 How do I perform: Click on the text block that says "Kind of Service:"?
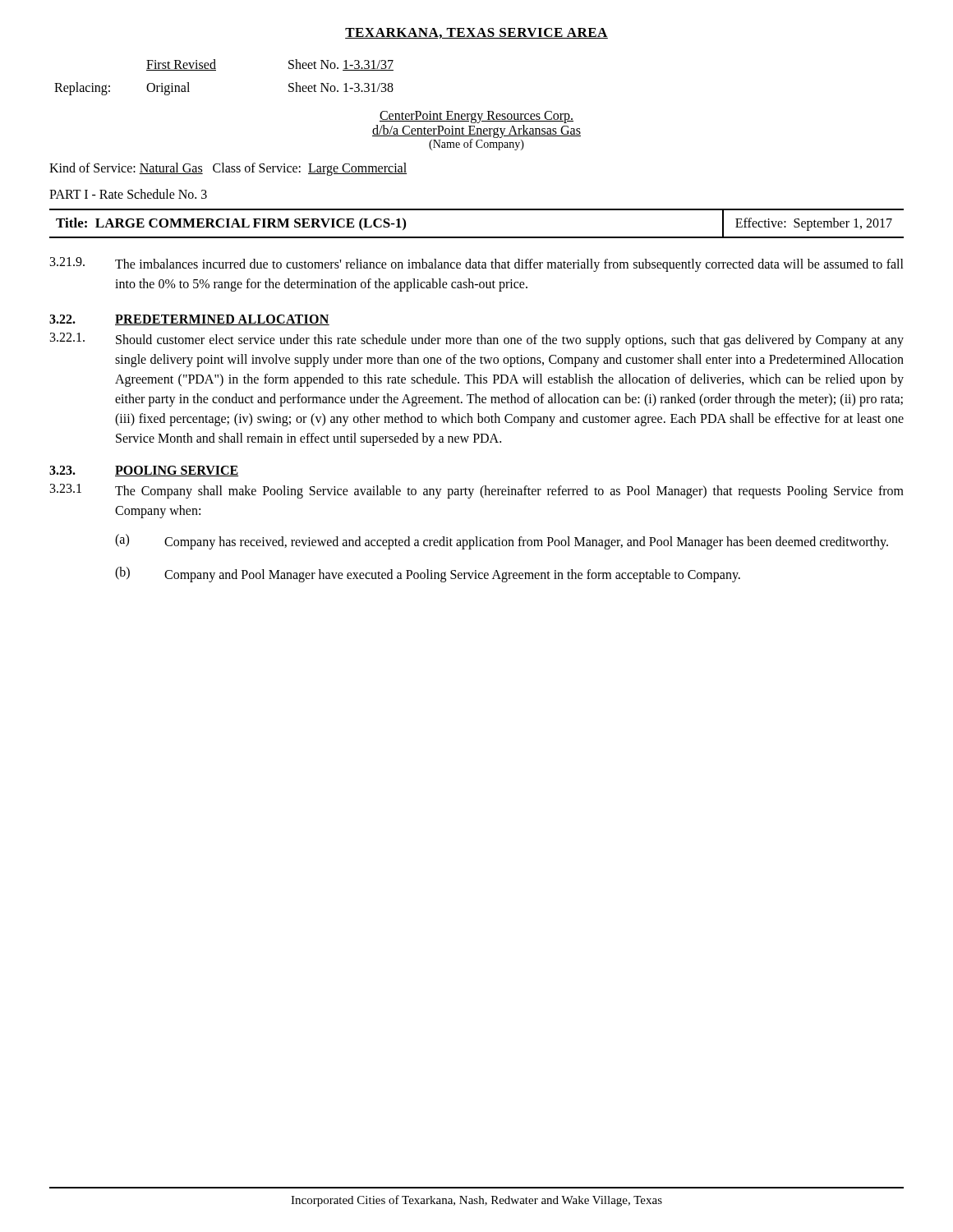coord(228,168)
